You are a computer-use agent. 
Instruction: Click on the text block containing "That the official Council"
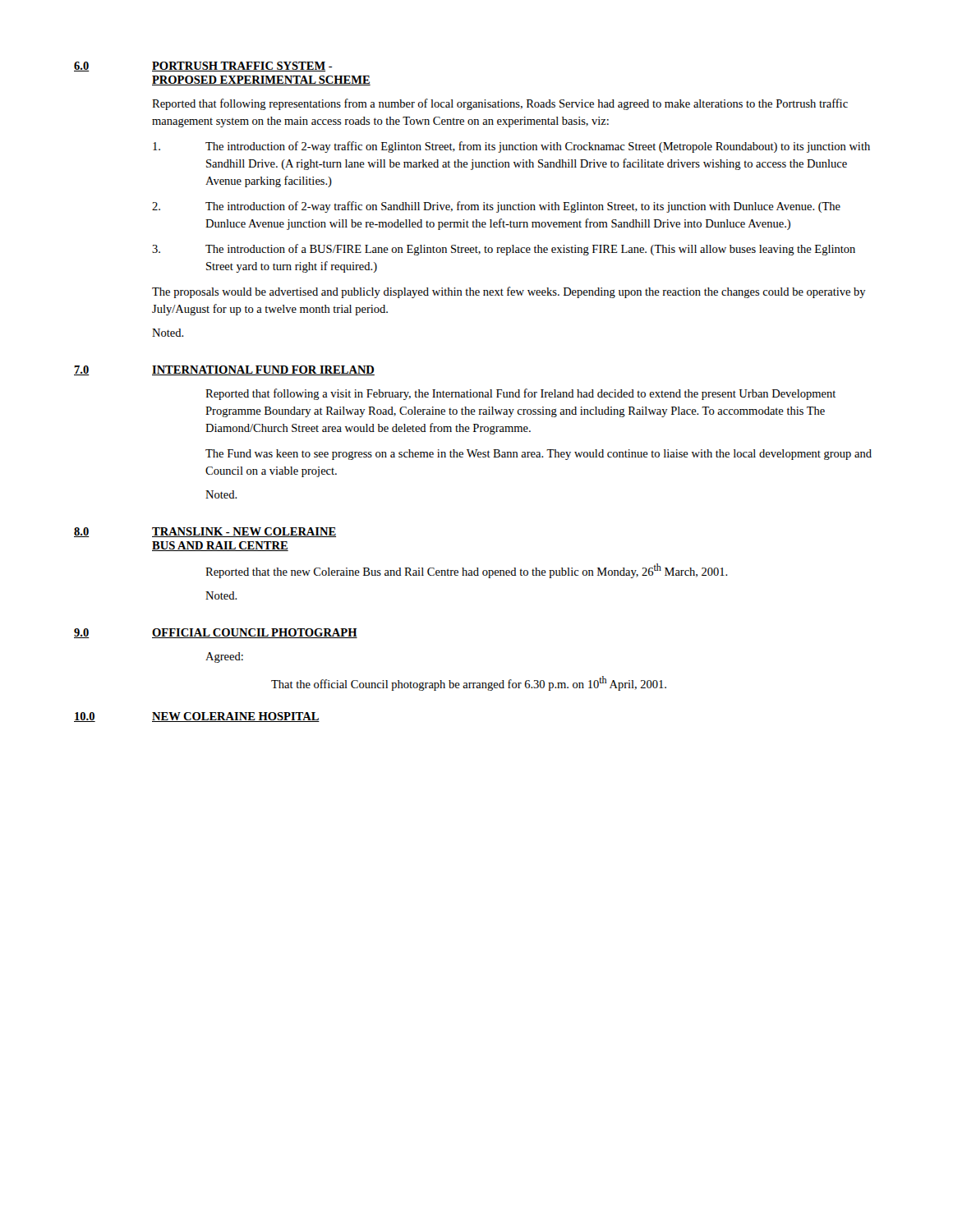(469, 683)
